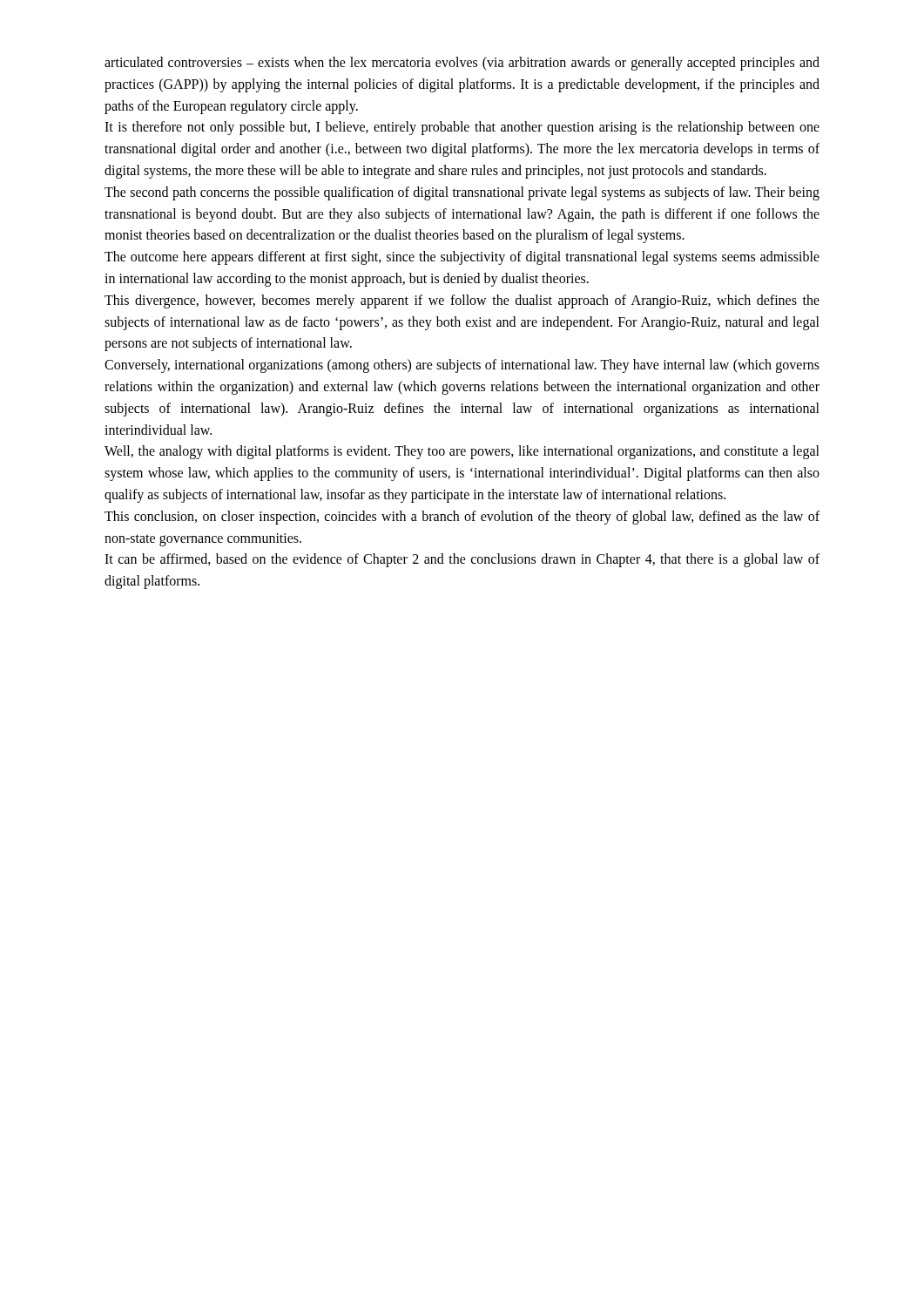
Task: Find the block on this page that starts "It is therefore not only possible but, I"
Action: (462, 149)
